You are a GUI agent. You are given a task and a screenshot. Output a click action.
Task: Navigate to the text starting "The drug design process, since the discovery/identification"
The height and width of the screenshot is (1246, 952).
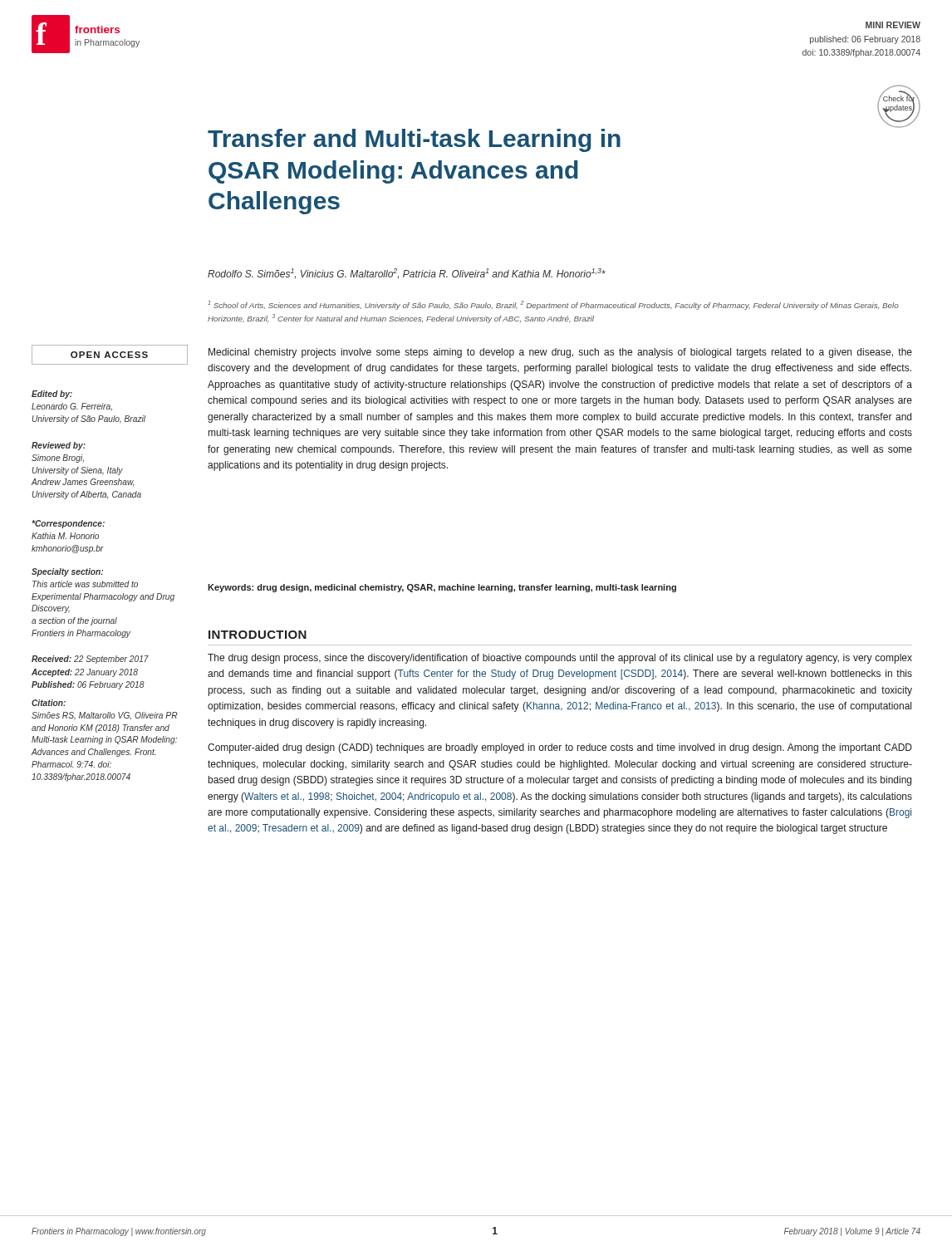560,744
